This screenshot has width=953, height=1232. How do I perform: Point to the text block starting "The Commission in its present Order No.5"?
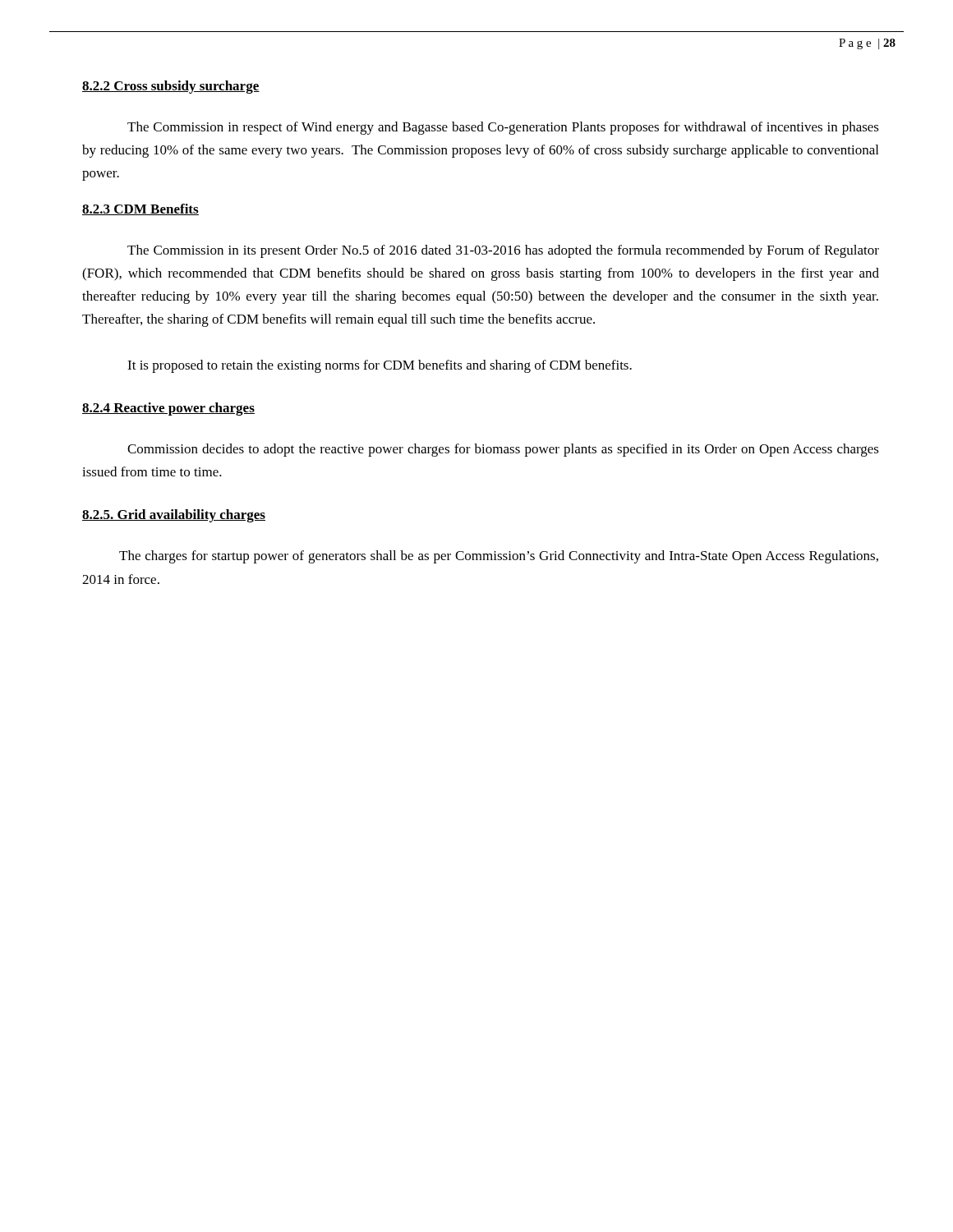(x=481, y=285)
